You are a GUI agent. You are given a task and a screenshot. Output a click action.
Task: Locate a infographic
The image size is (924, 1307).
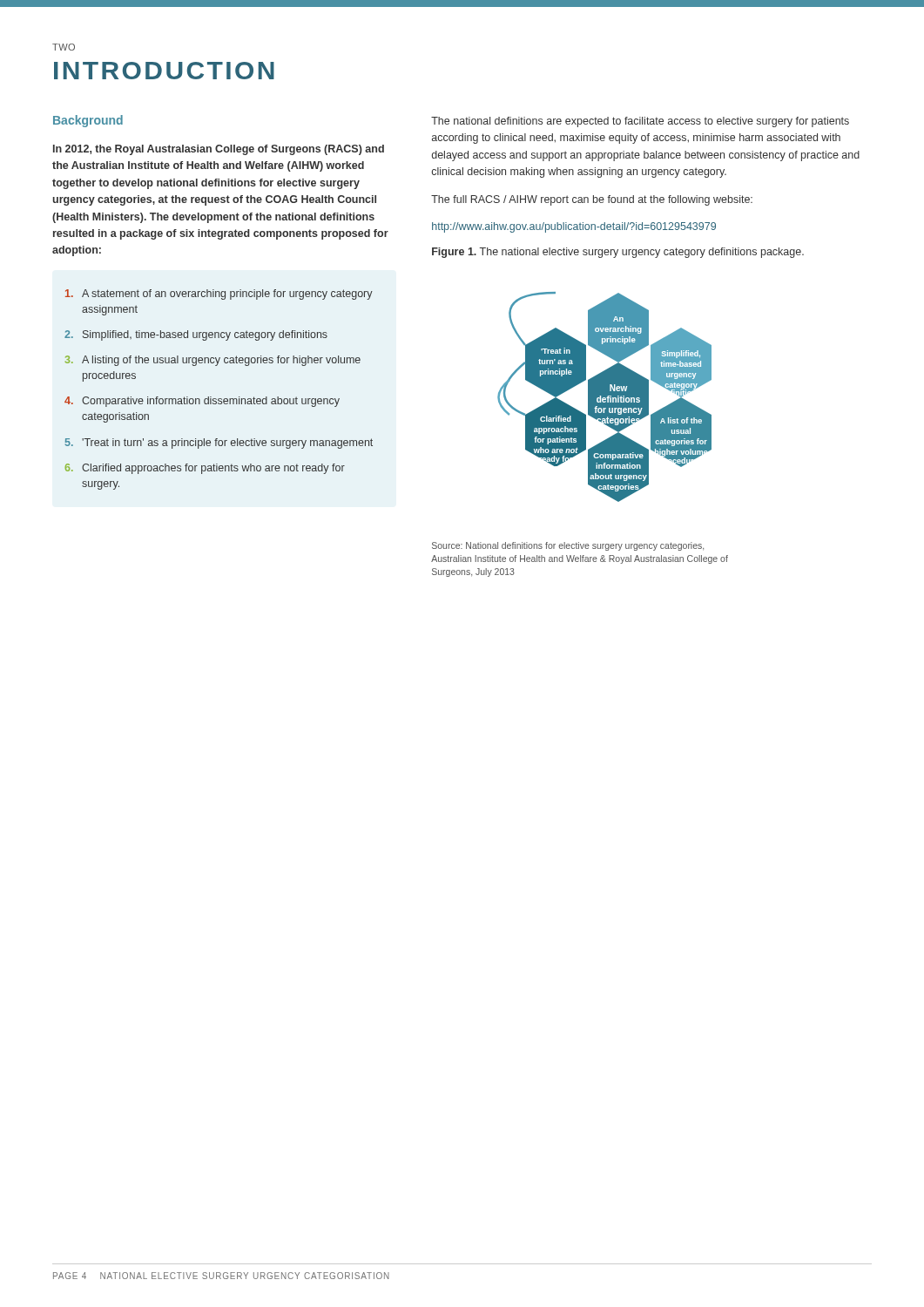coord(651,399)
